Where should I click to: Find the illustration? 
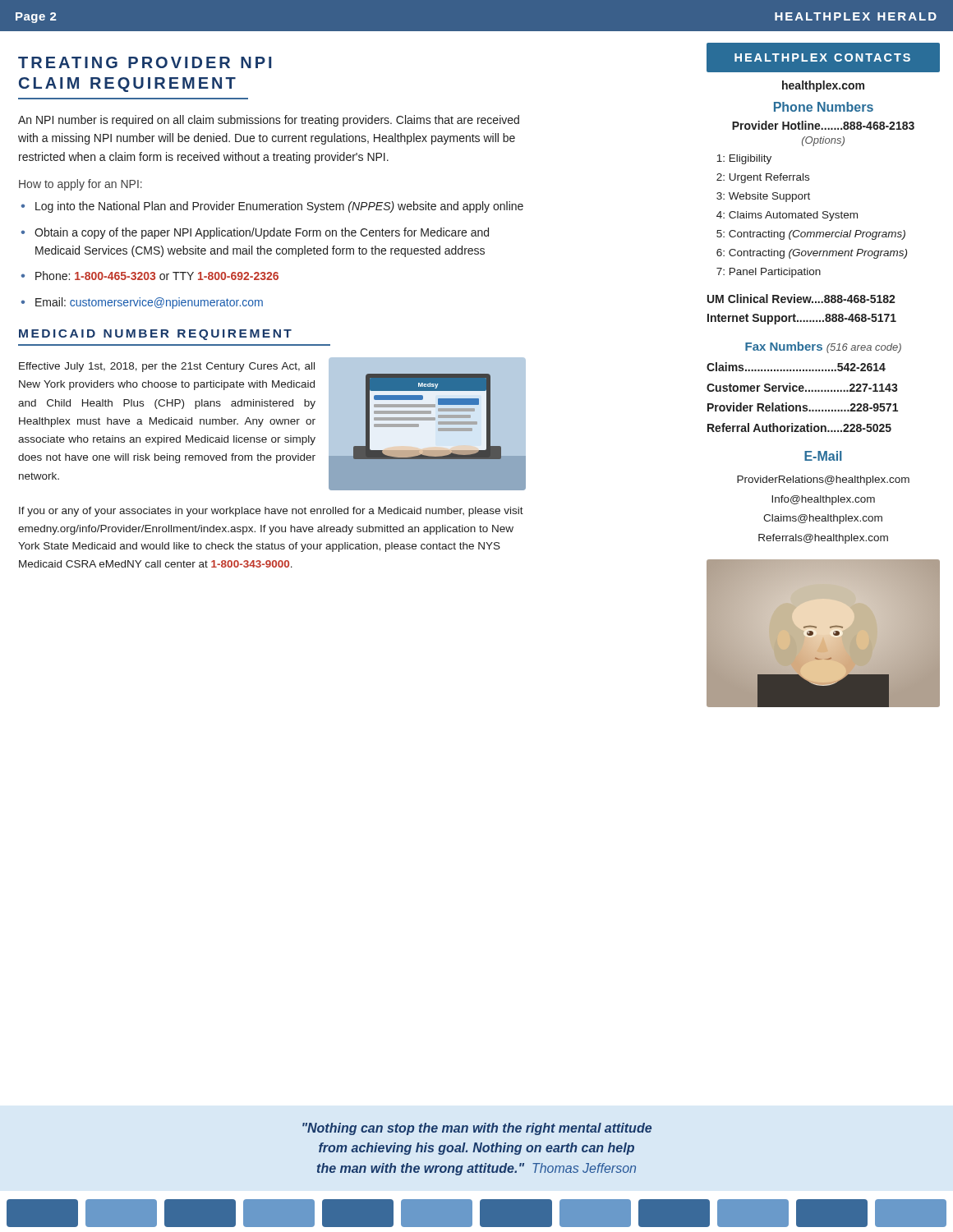pyautogui.click(x=823, y=633)
